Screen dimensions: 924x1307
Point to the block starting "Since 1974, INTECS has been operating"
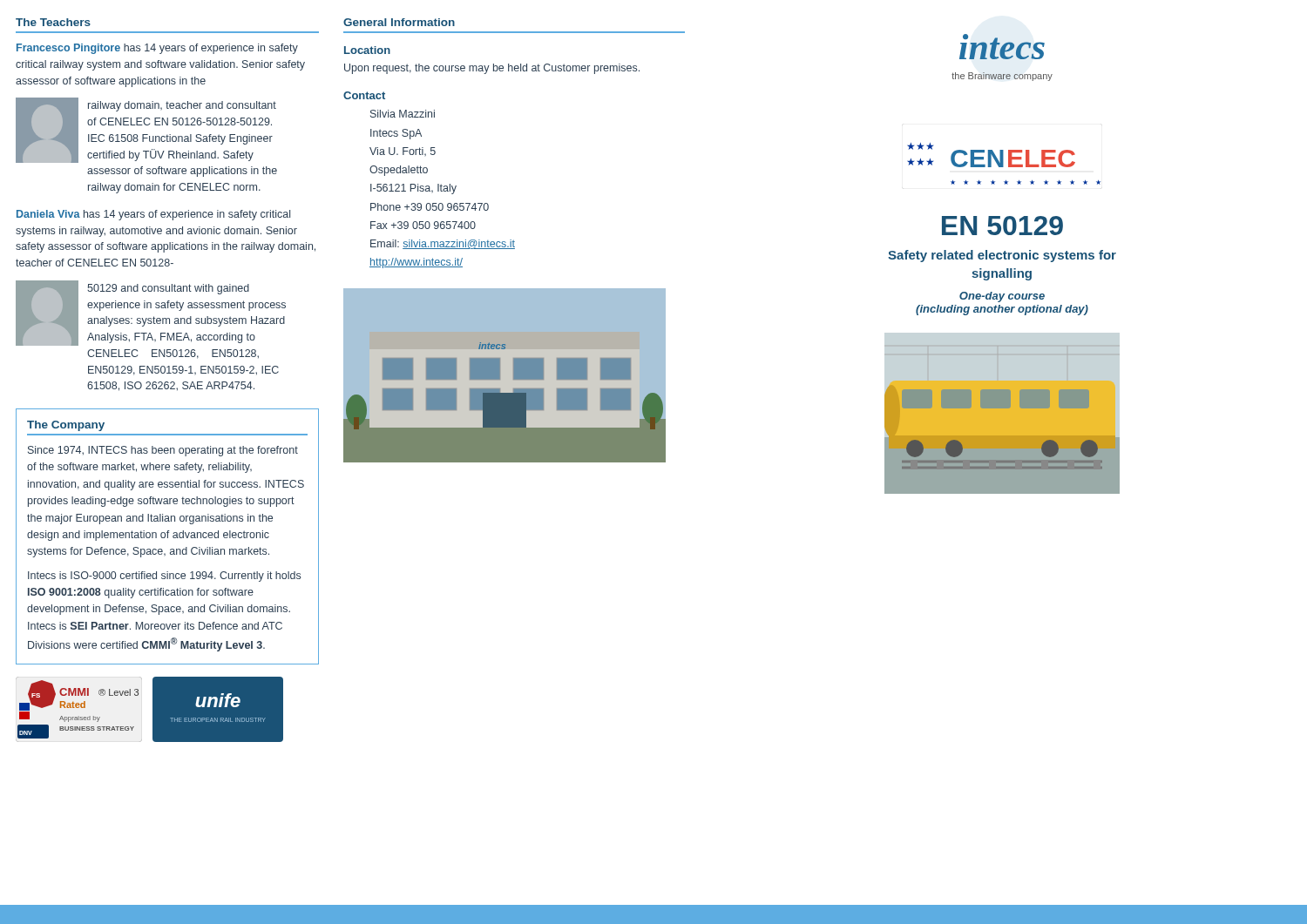166,501
